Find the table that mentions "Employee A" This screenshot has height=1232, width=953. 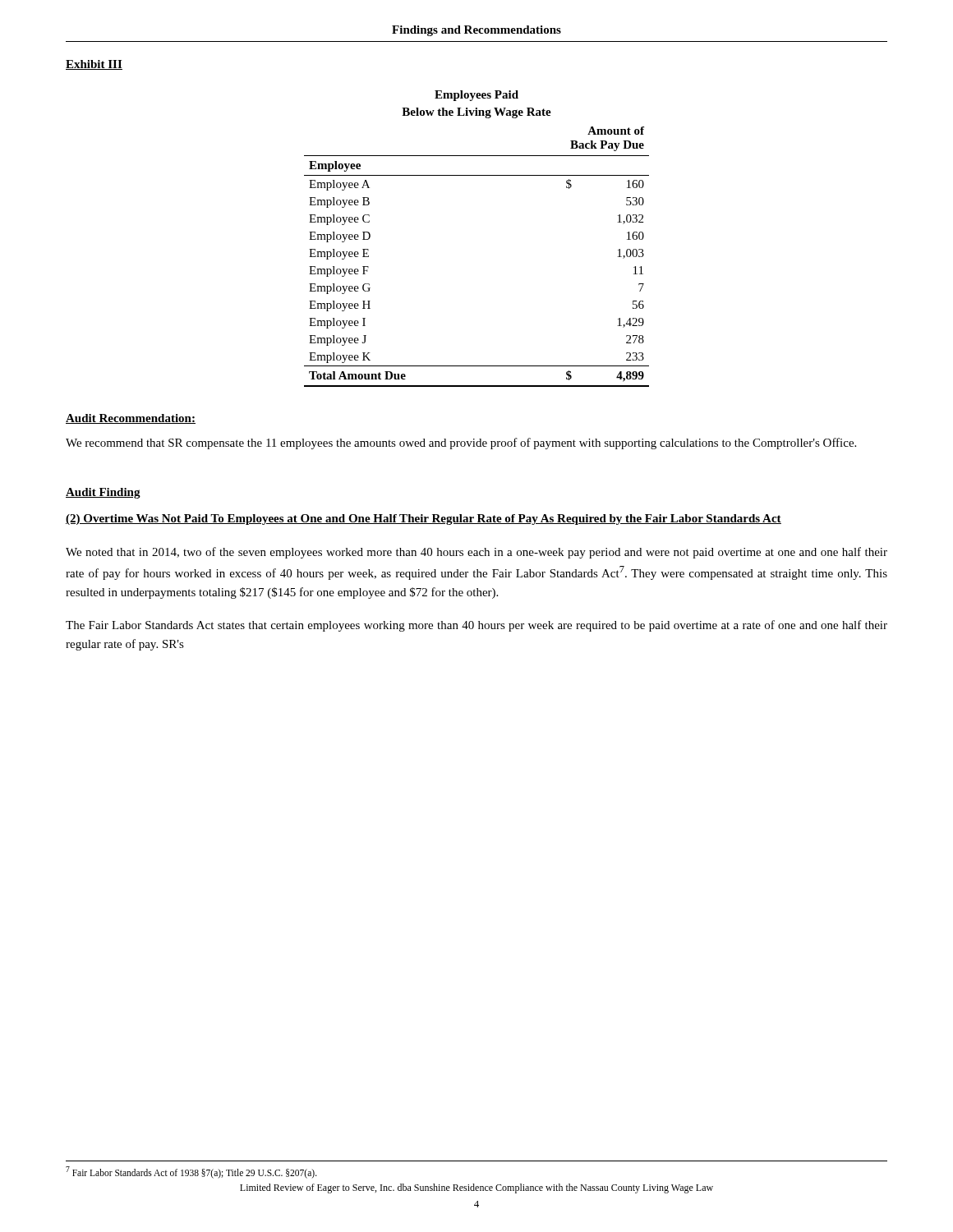(476, 237)
